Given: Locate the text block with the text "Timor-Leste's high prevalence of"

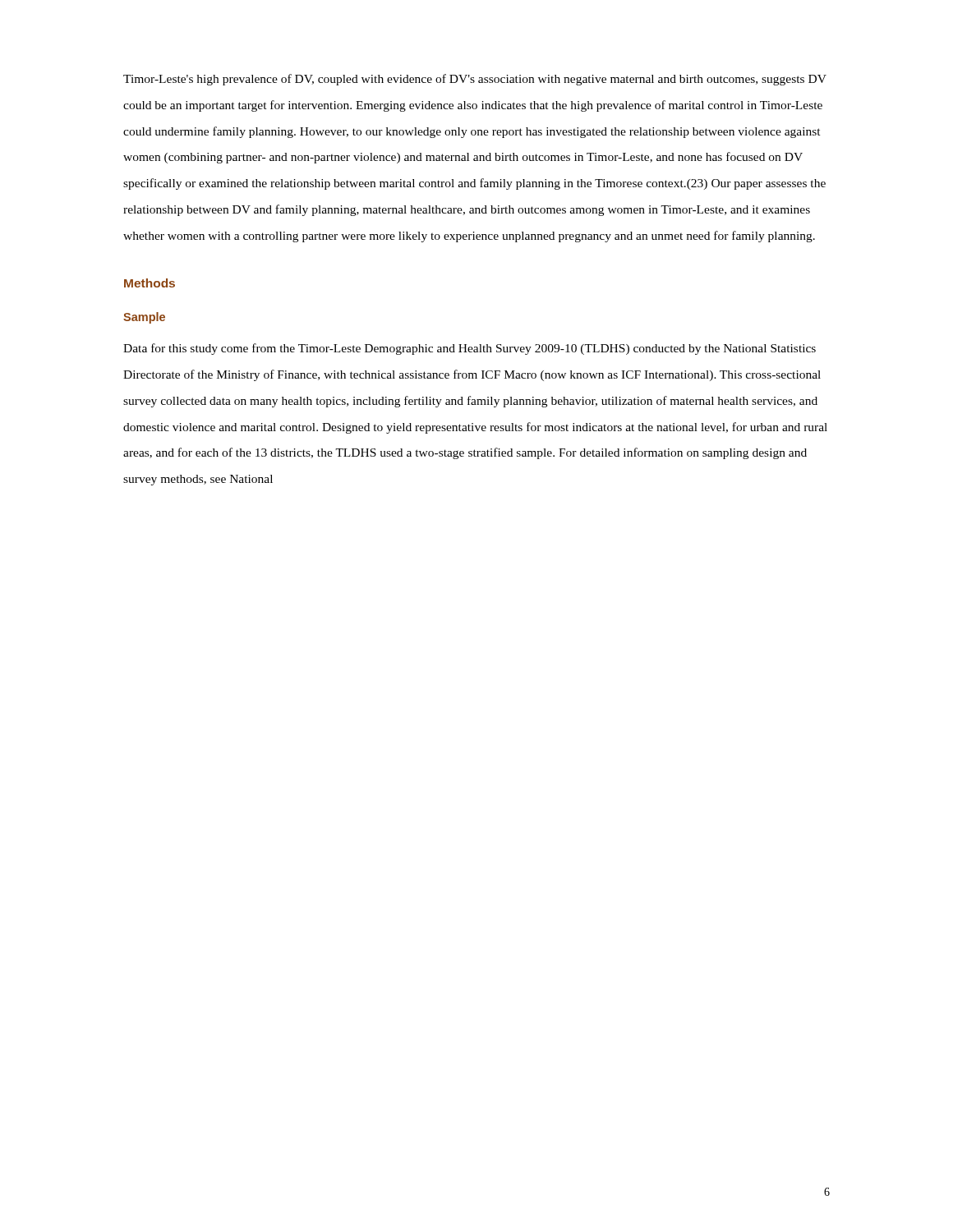Looking at the screenshot, I should point(475,157).
